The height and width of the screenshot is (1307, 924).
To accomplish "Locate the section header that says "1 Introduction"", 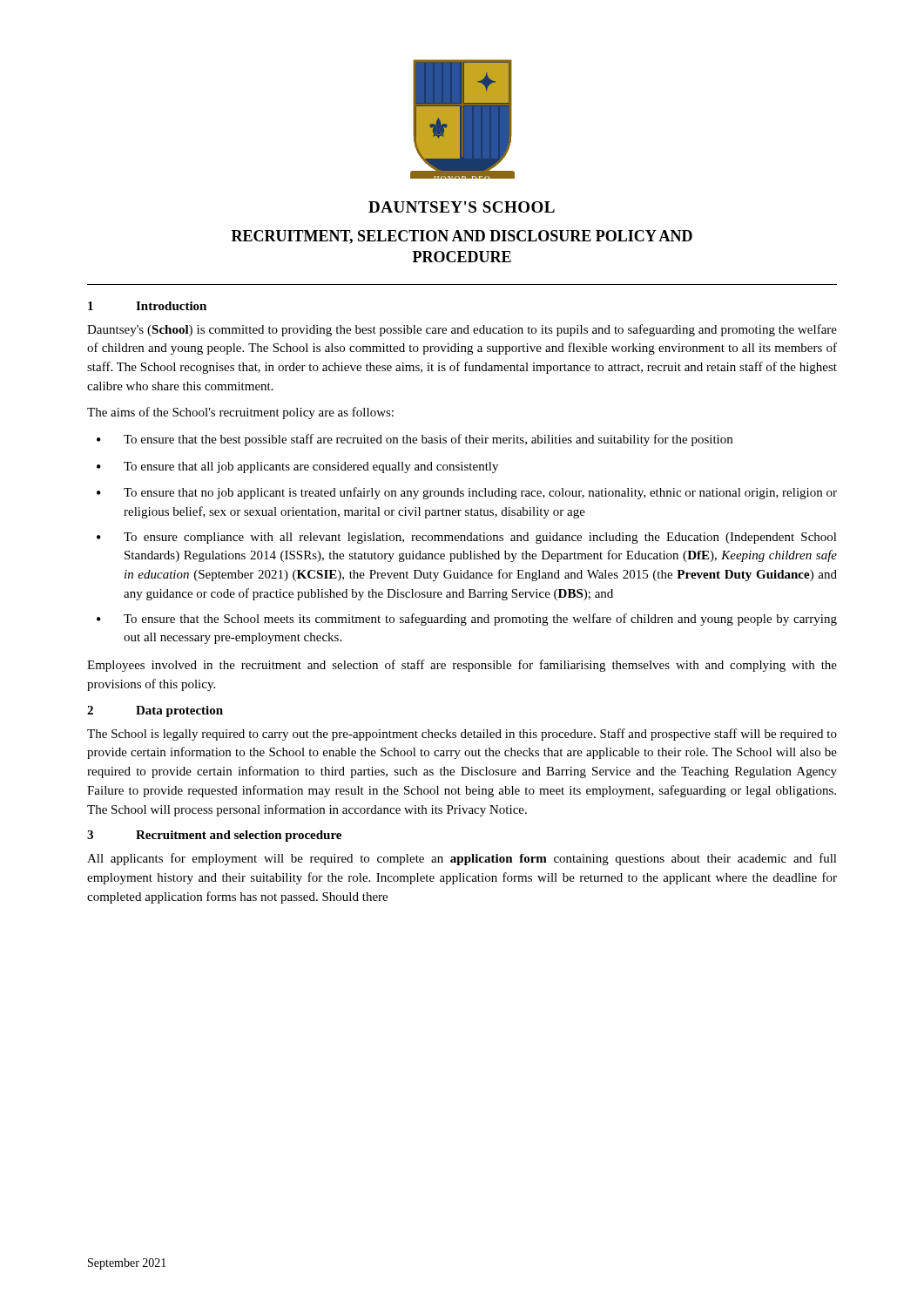I will [147, 306].
